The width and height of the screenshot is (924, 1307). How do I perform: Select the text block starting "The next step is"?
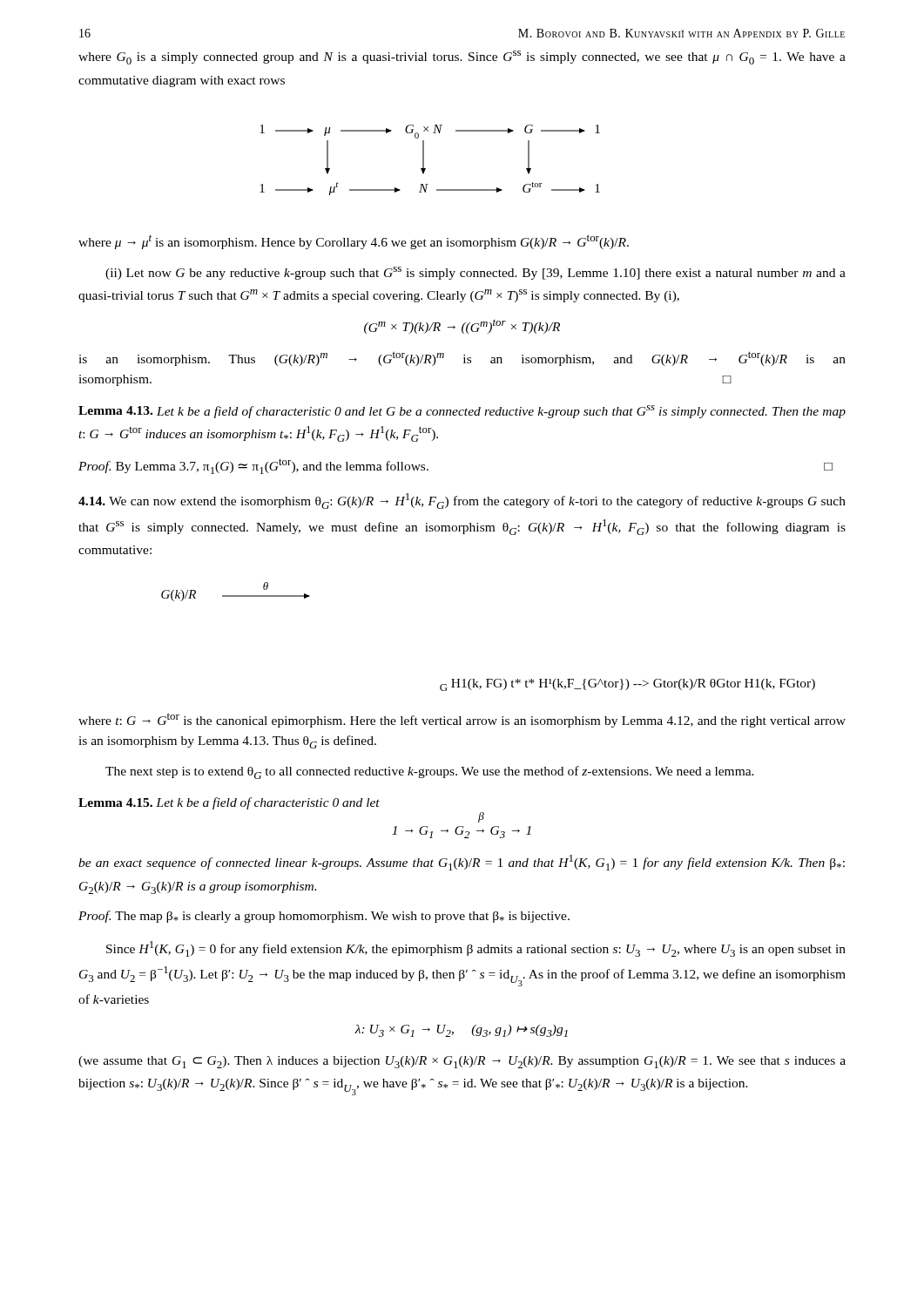pyautogui.click(x=430, y=772)
